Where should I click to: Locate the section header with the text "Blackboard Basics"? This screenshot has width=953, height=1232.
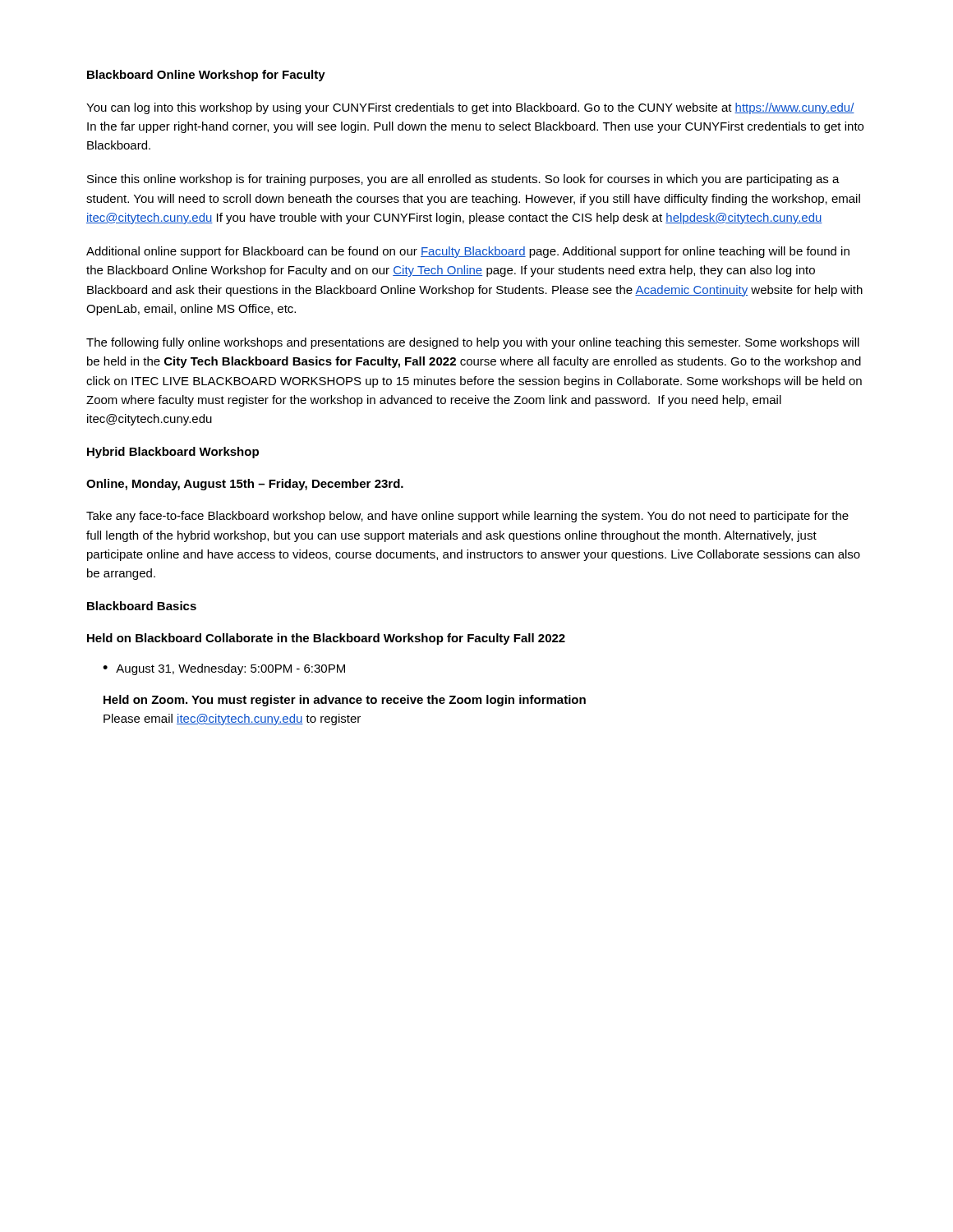tap(141, 606)
